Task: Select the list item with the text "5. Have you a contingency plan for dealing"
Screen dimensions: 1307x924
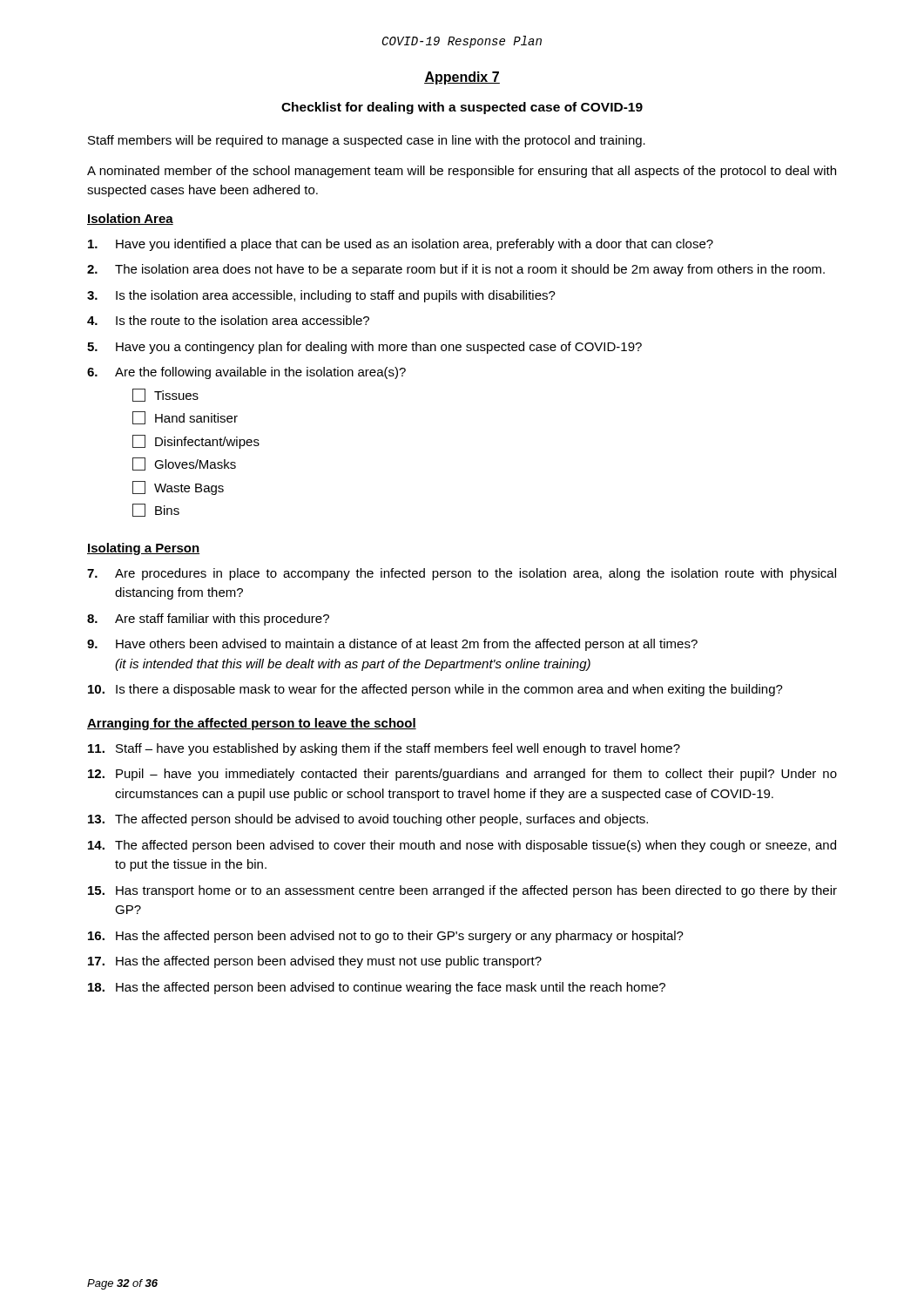Action: 462,347
